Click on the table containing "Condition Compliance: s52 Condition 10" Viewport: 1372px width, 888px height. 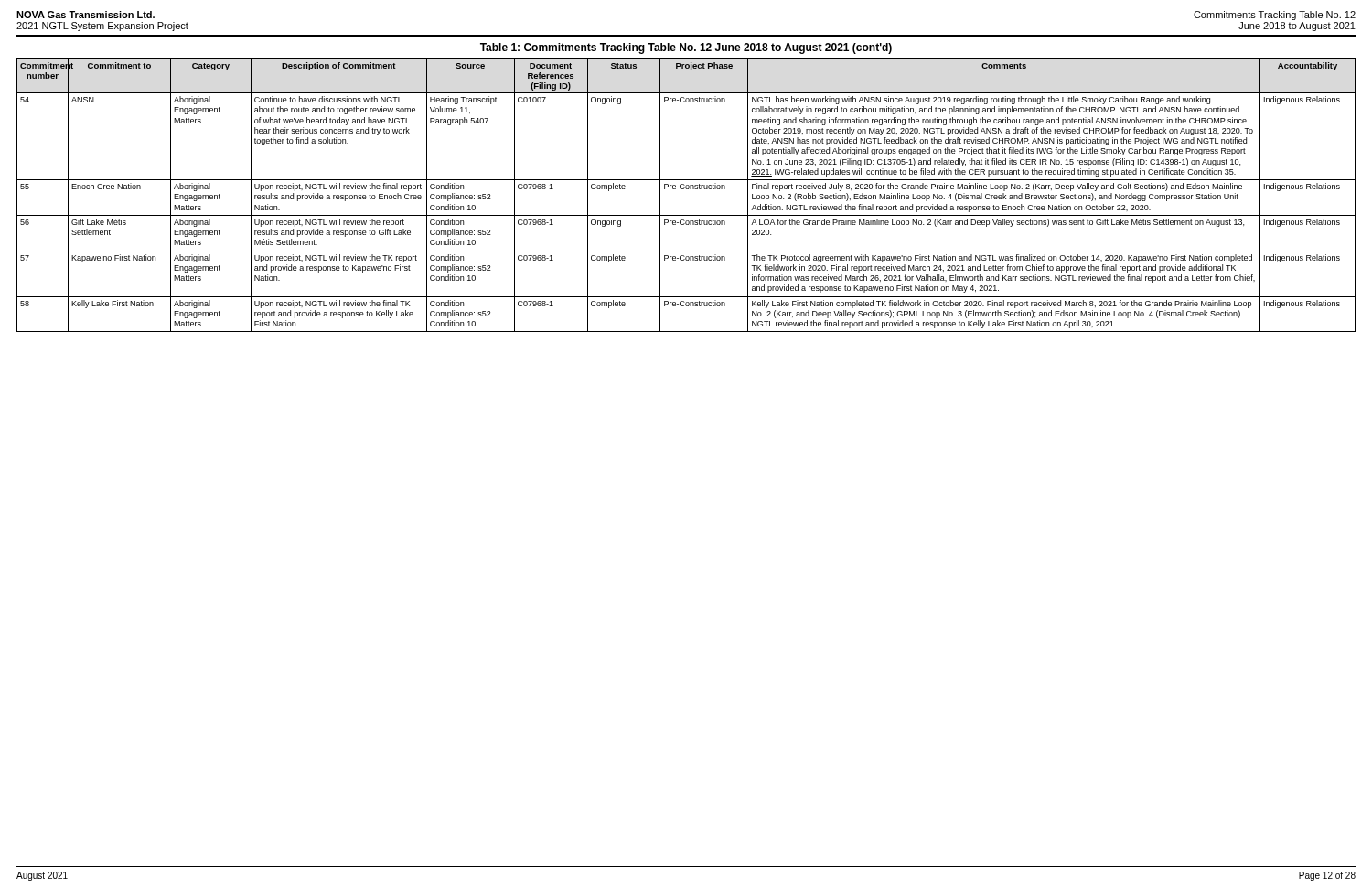686,195
